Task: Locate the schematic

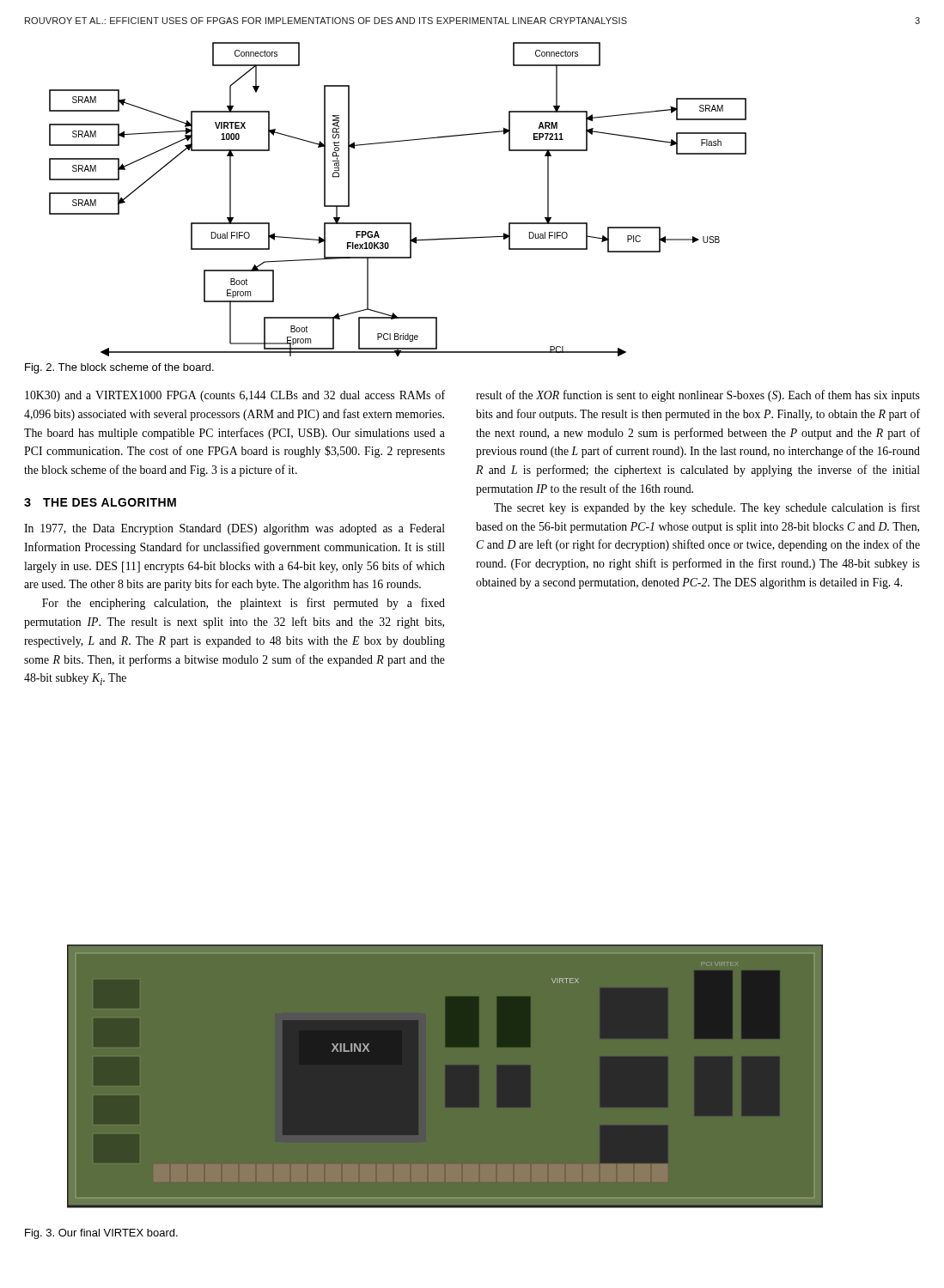Action: pyautogui.click(x=472, y=193)
